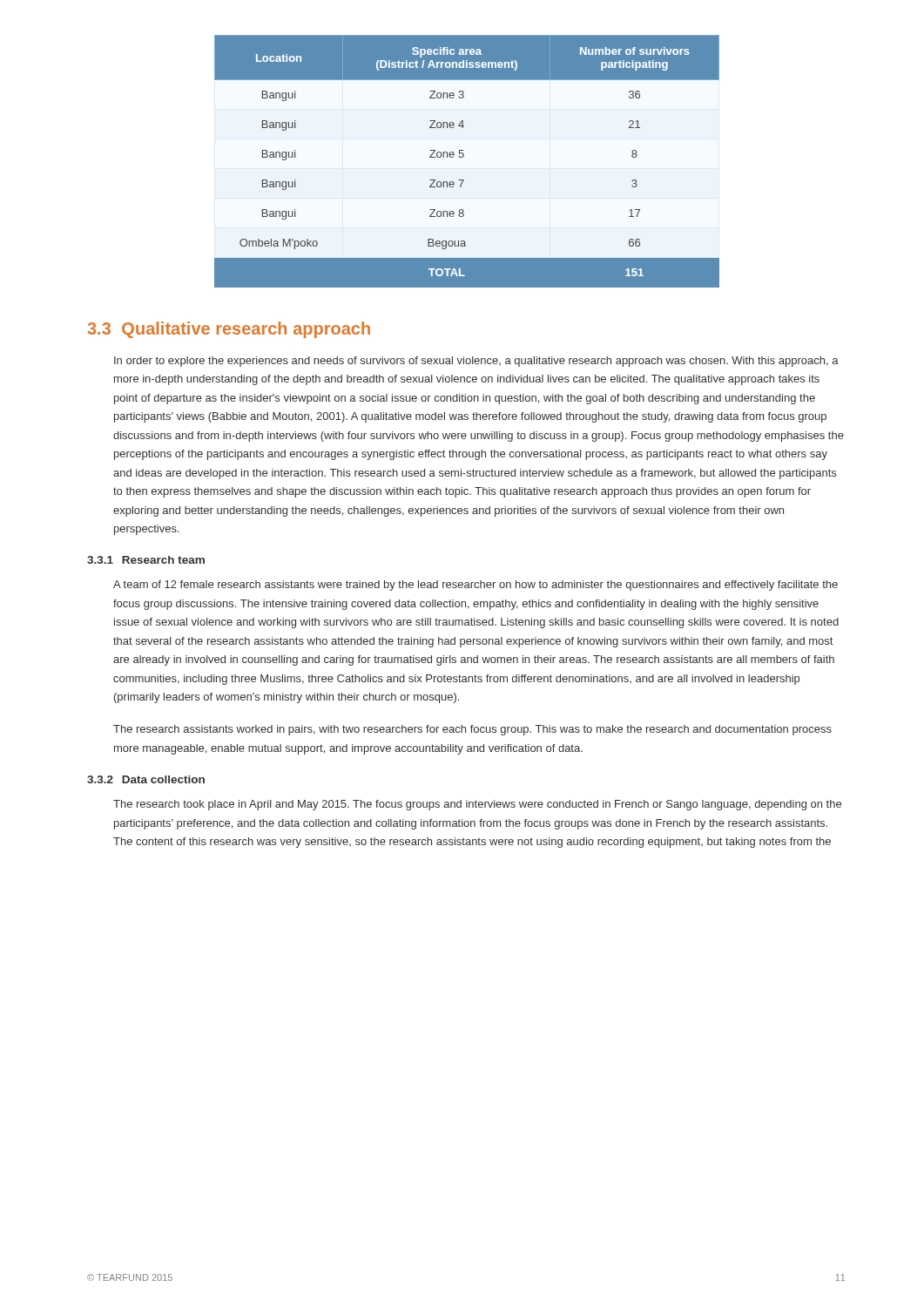Navigate to the text starting "3.3 Qualitative research approach"

(x=229, y=329)
